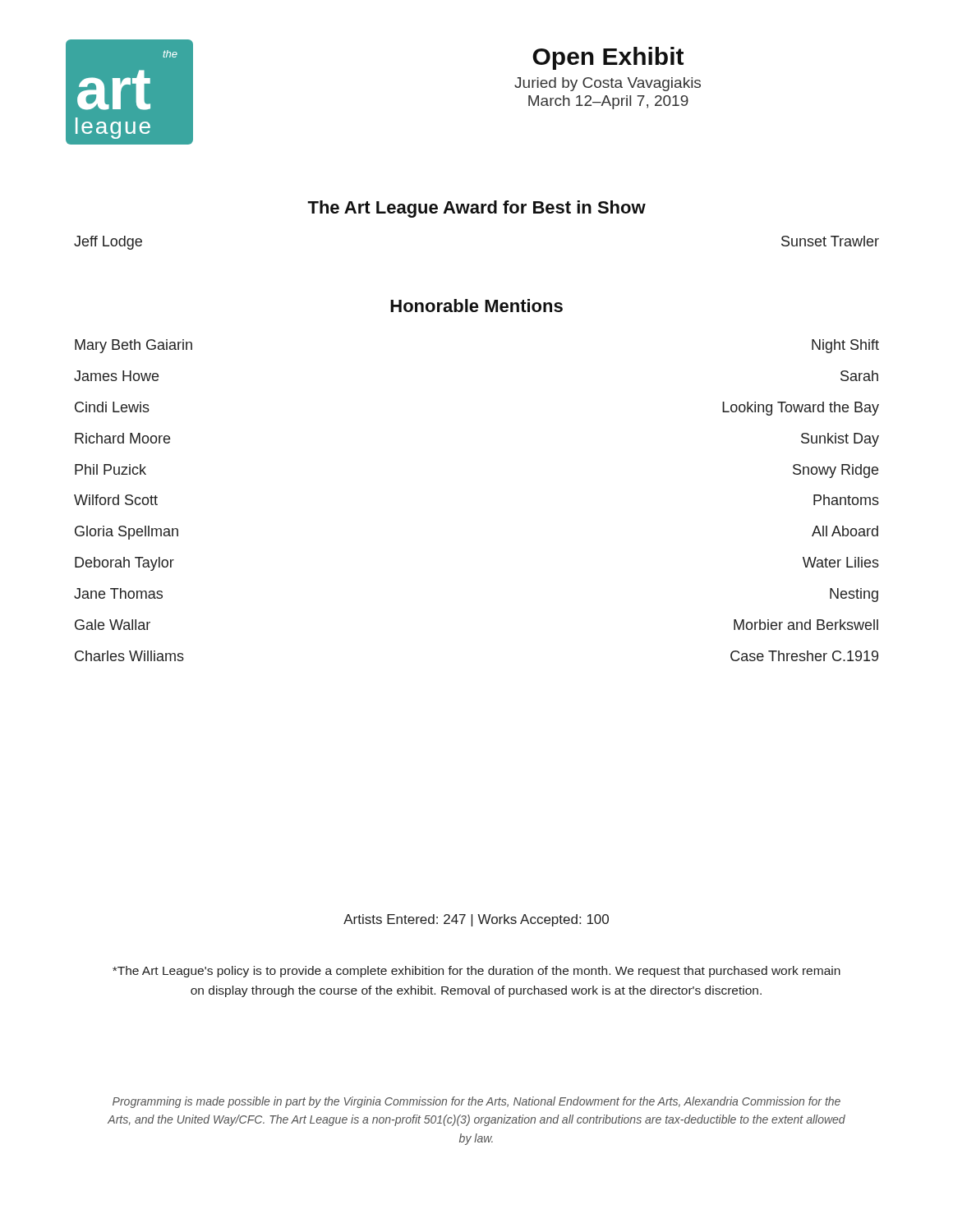Locate the list item with the text "Wilford Scott Phantoms"
953x1232 pixels.
pos(115,498)
